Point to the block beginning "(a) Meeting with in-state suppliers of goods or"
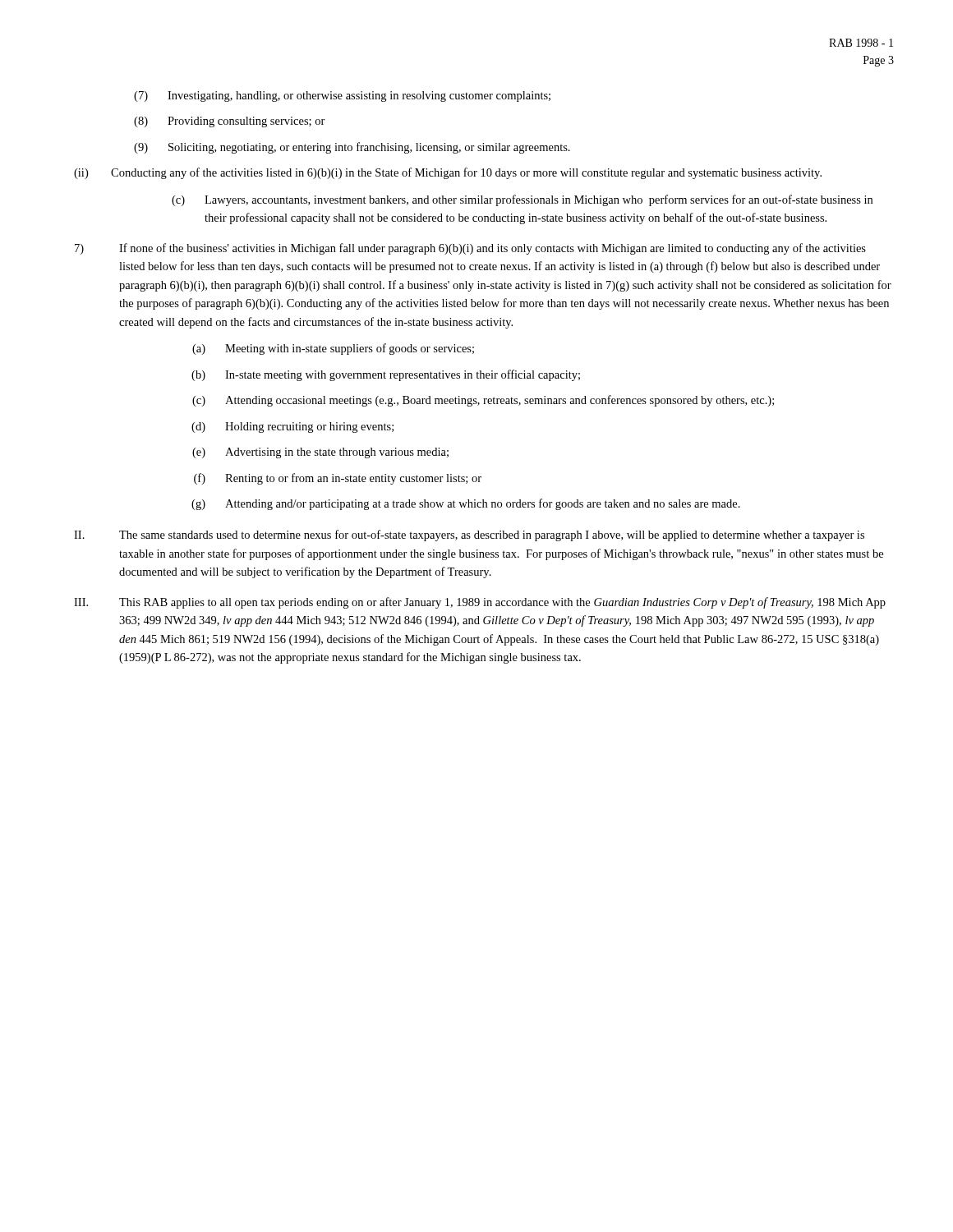Viewport: 953px width, 1232px height. [x=333, y=349]
